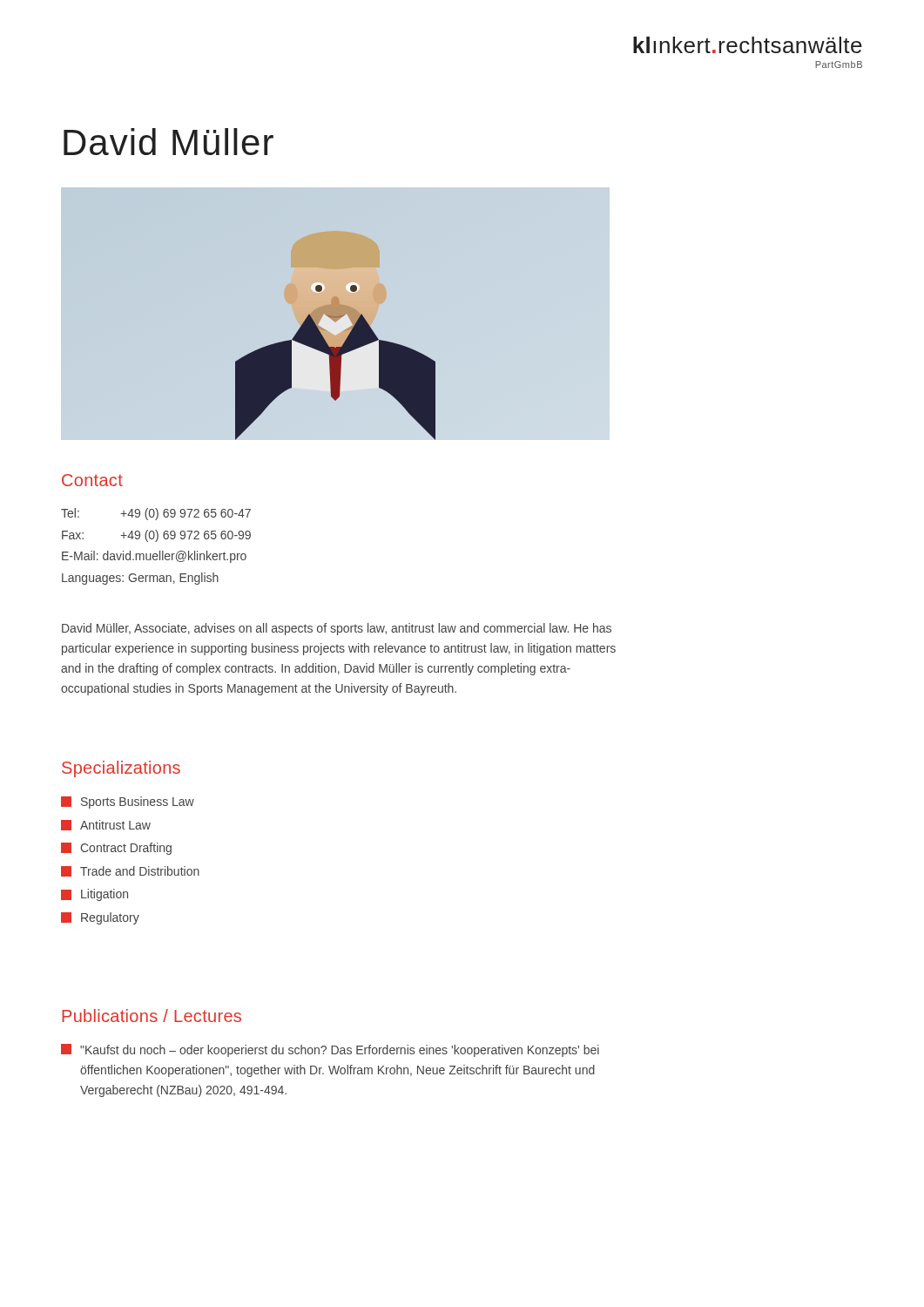
Task: Point to the text block starting "Publications / Lectures"
Action: pos(340,1054)
